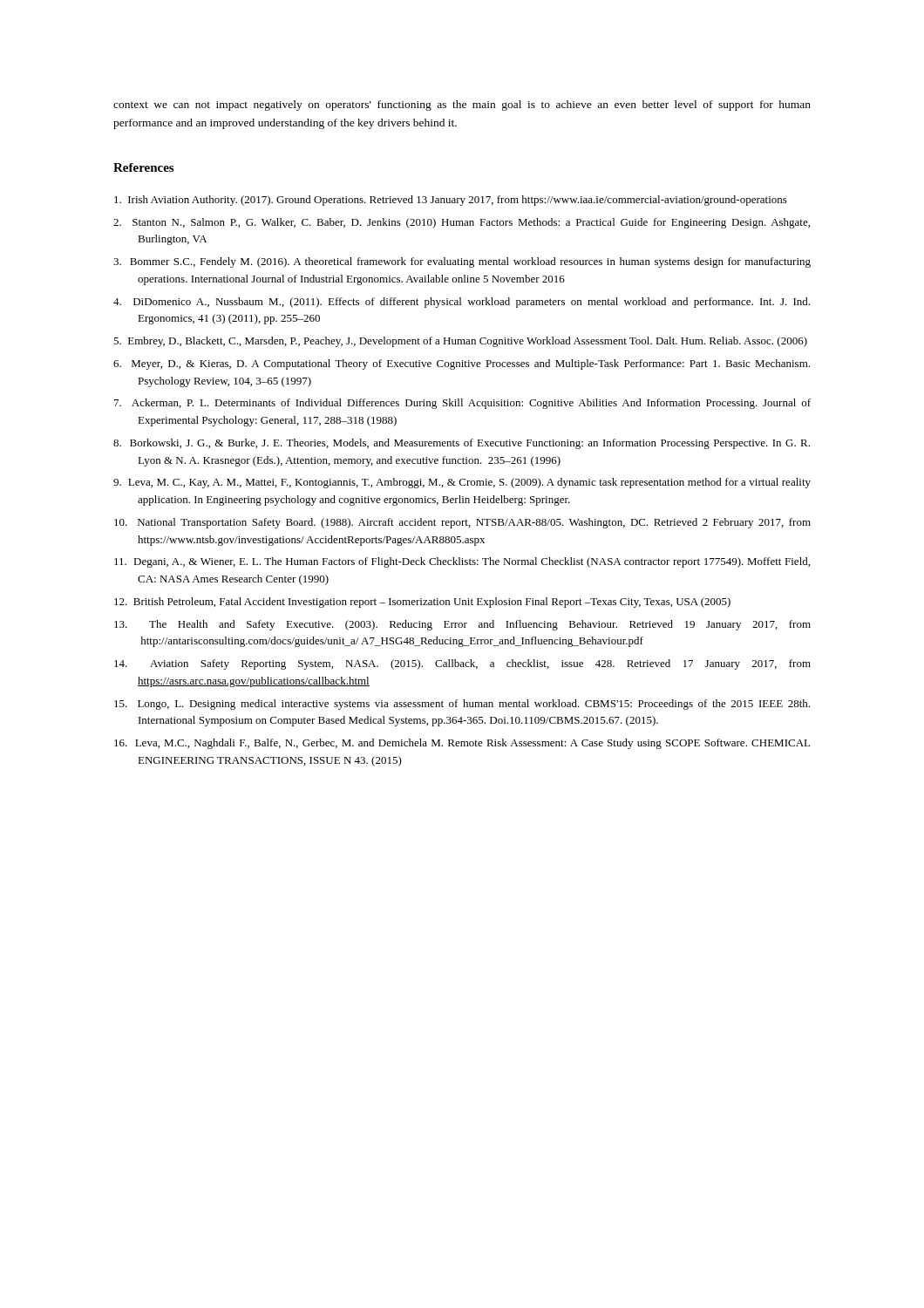Find the block on this page that starts "9. Leva, M. C., Kay, A."
Image resolution: width=924 pixels, height=1308 pixels.
(x=462, y=491)
